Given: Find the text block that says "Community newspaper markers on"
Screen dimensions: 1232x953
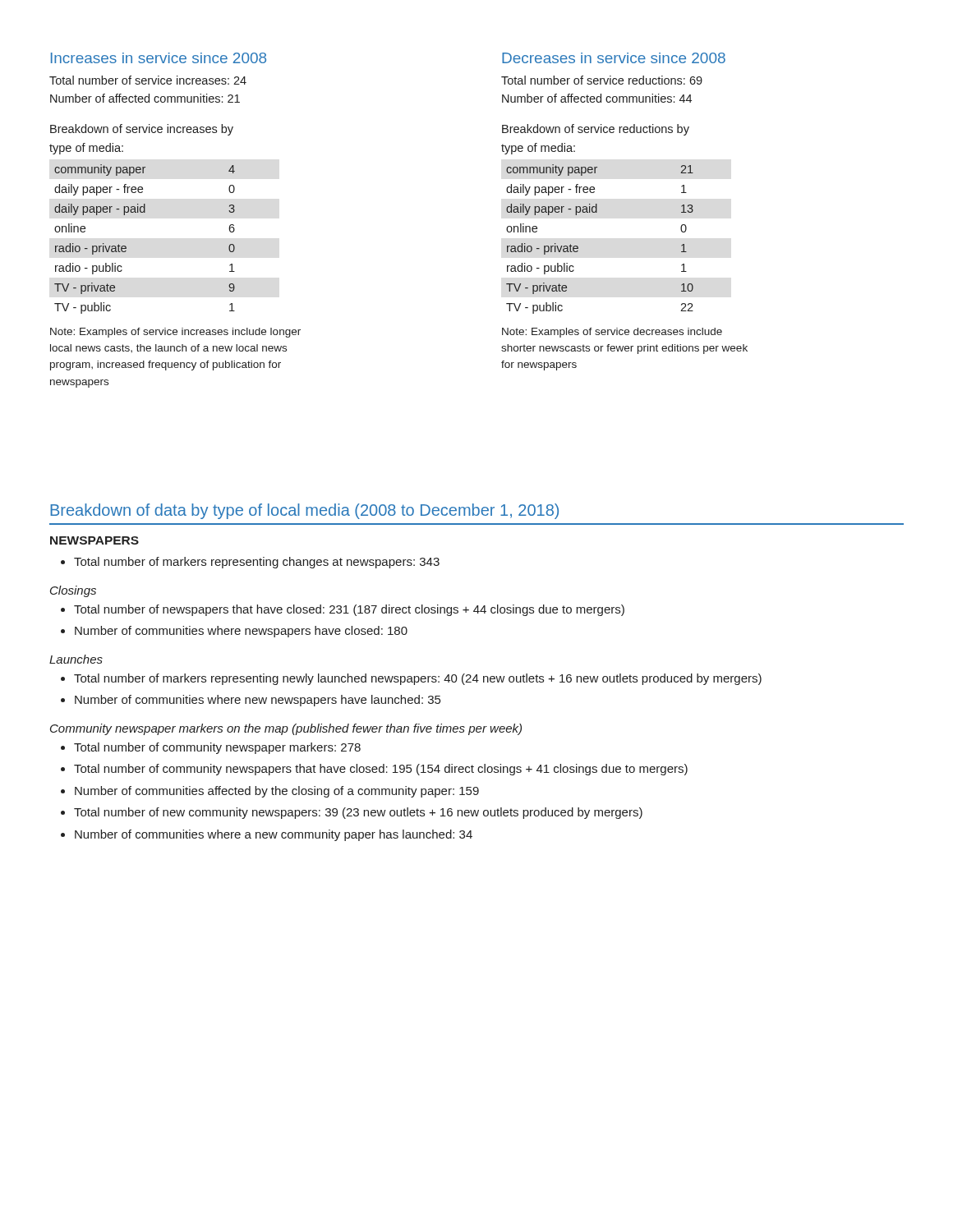Looking at the screenshot, I should click(x=476, y=728).
